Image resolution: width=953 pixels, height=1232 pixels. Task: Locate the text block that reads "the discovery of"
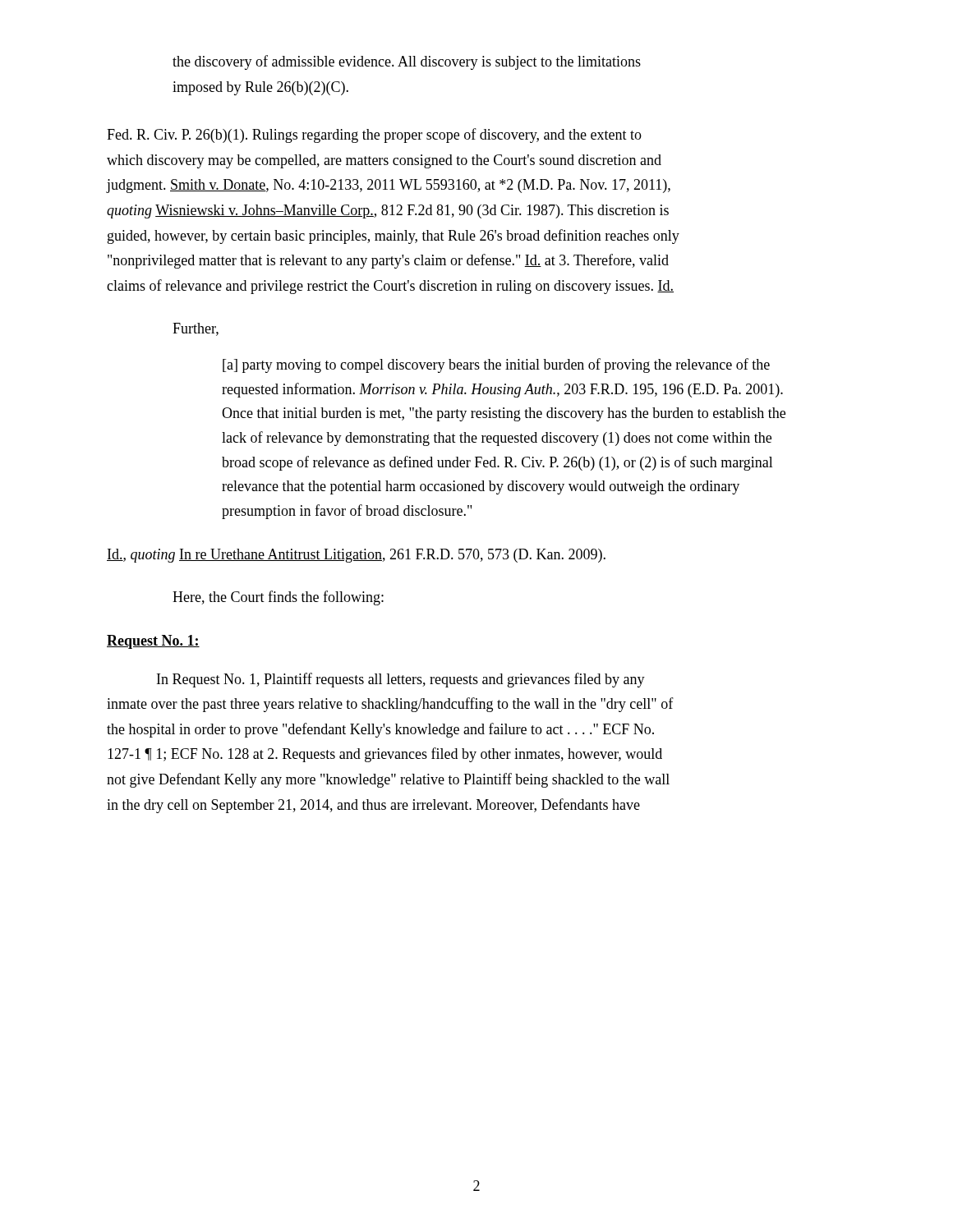click(x=407, y=74)
